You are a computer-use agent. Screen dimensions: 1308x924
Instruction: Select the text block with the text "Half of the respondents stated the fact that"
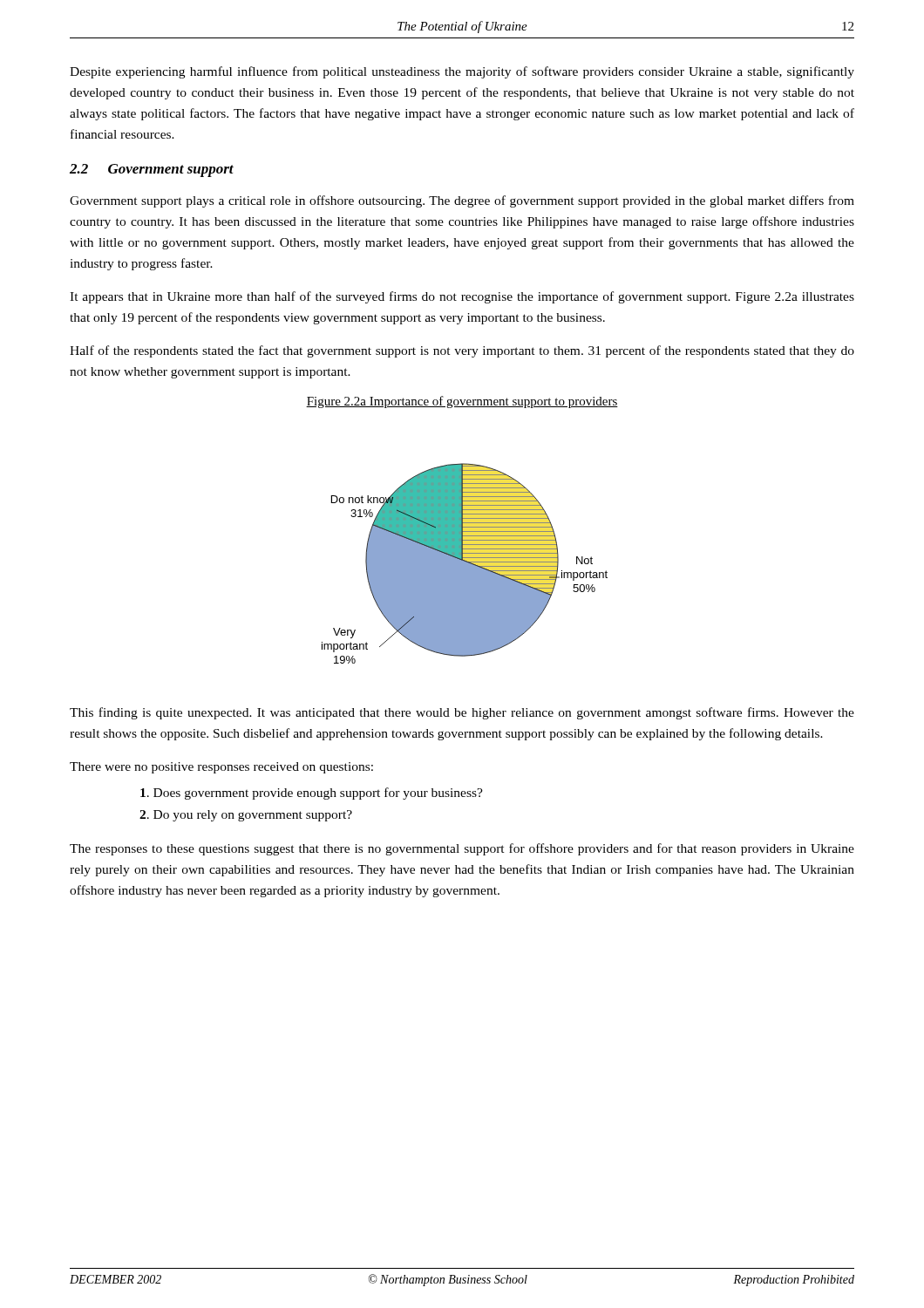coord(462,361)
